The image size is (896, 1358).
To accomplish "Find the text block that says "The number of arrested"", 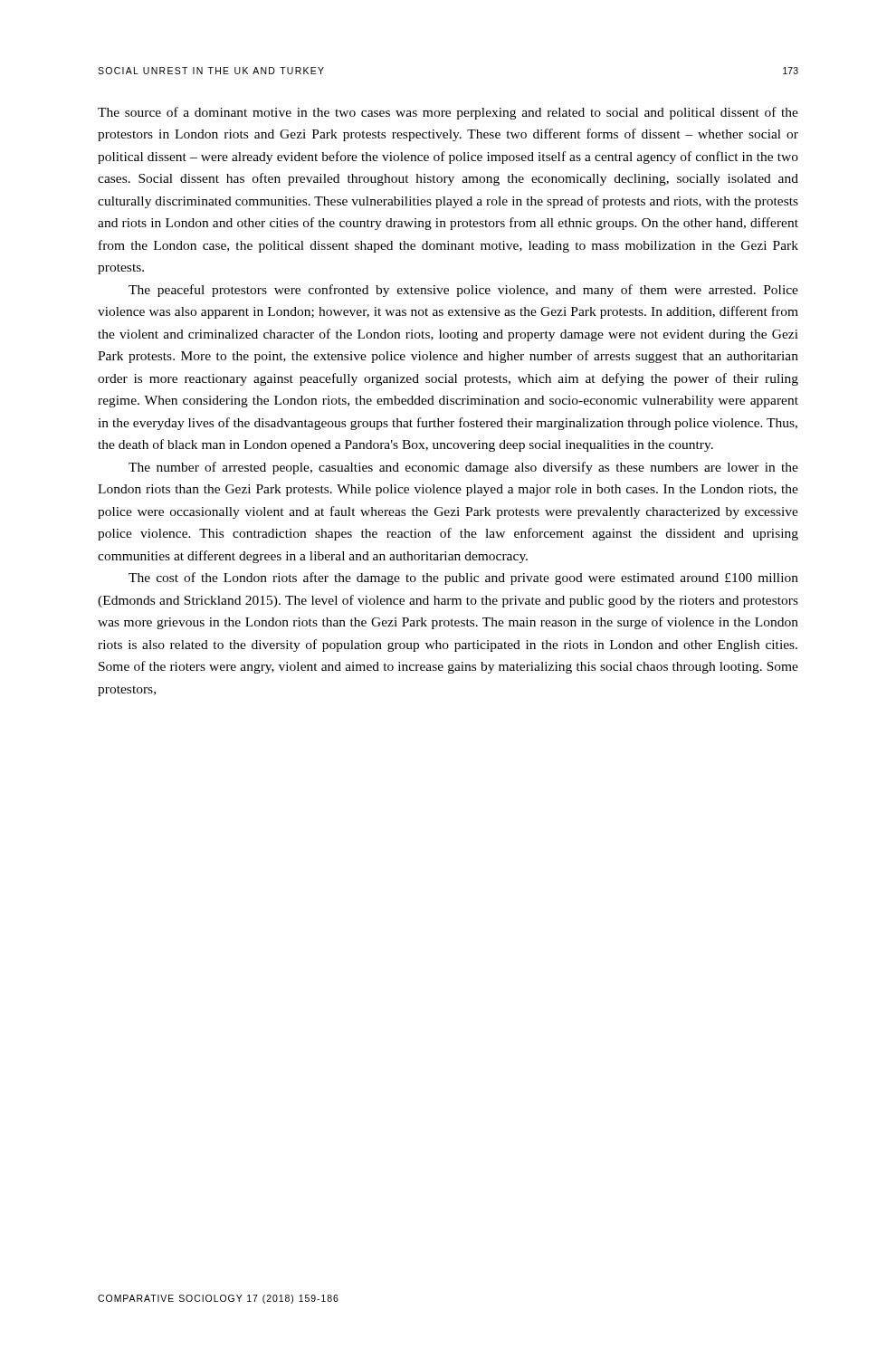I will (448, 511).
